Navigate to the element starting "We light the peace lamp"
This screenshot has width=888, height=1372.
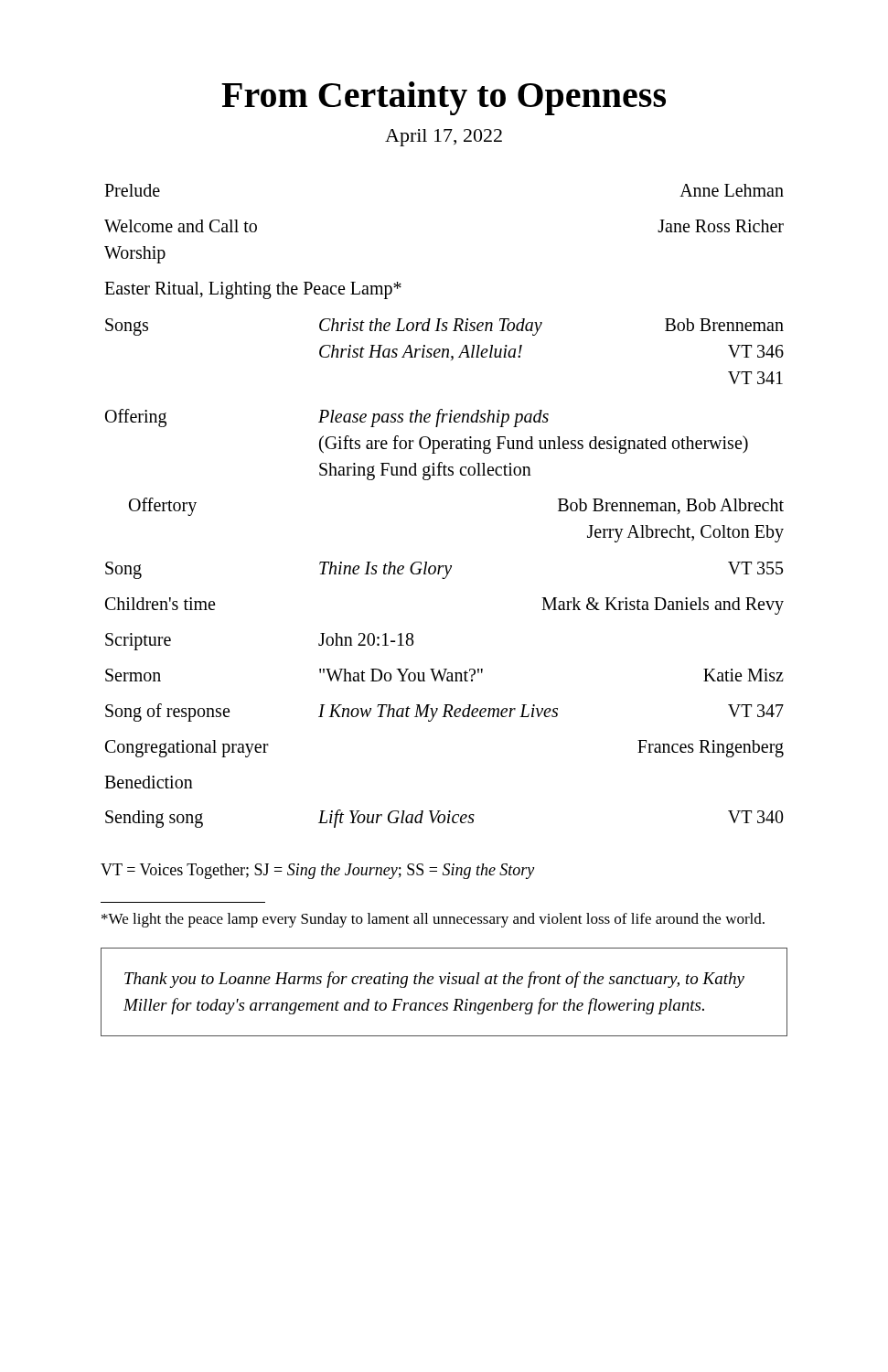coord(433,919)
